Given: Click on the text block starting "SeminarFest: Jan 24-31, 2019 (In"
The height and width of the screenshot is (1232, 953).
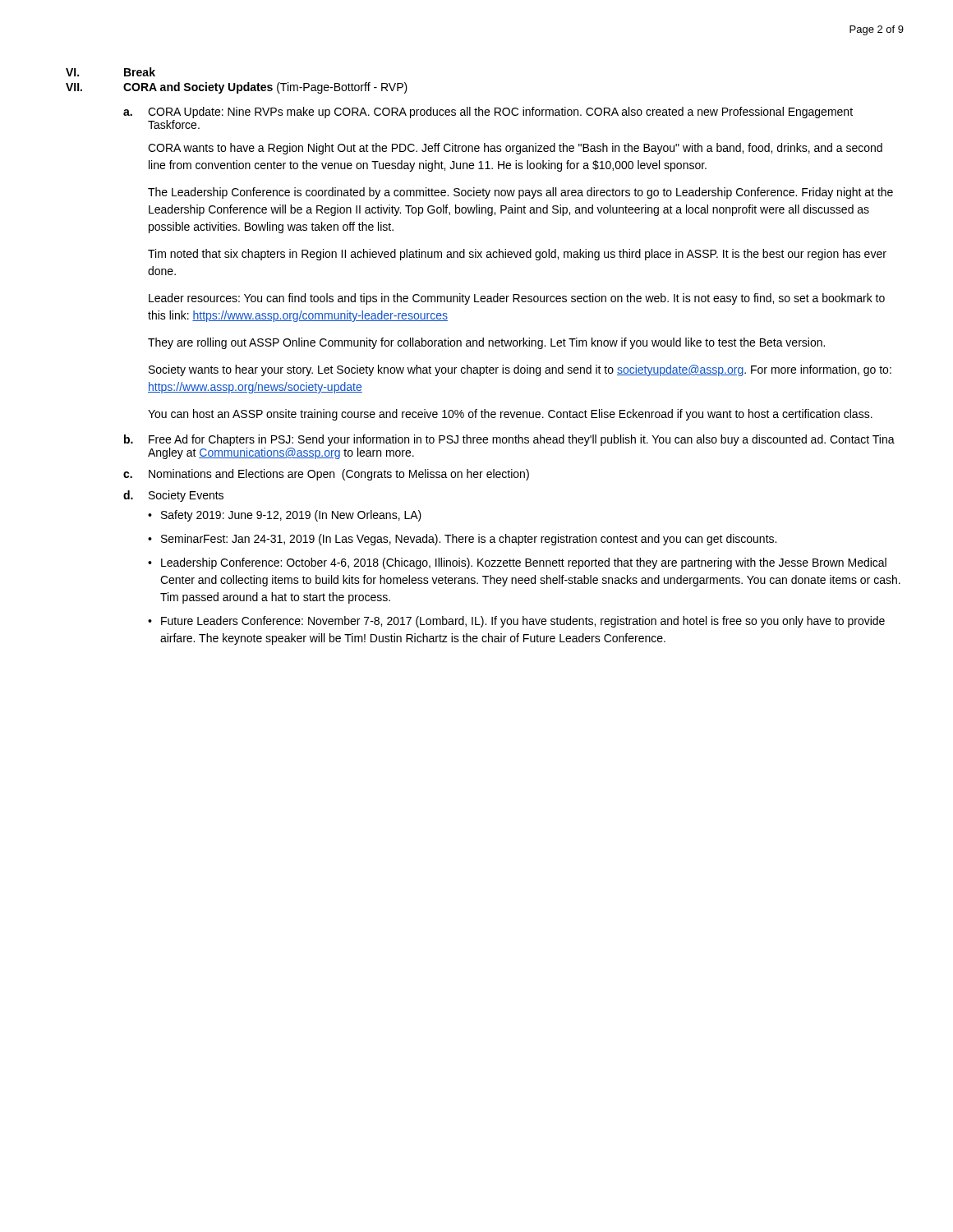Looking at the screenshot, I should 469,539.
